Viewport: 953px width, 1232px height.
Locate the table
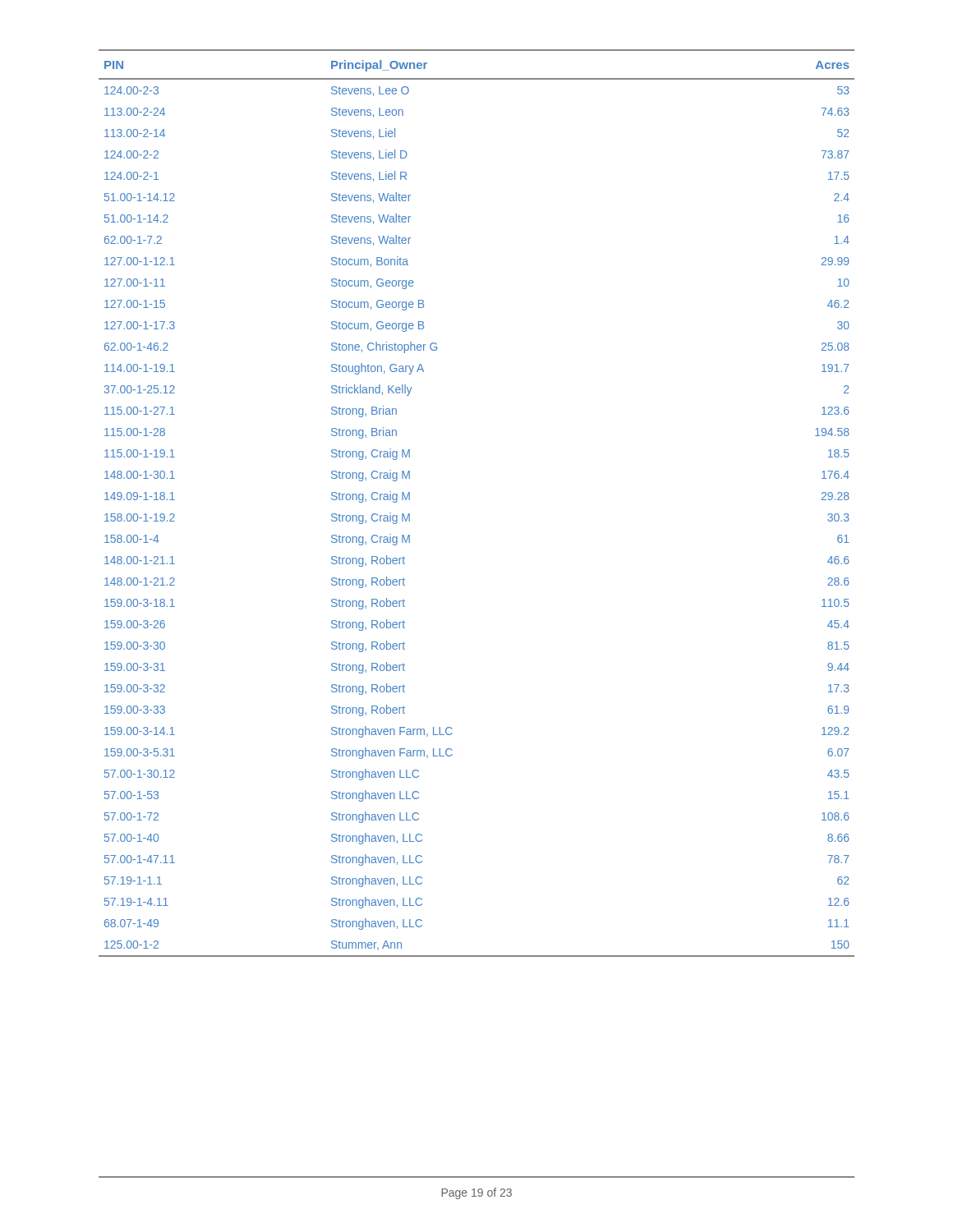pyautogui.click(x=476, y=503)
